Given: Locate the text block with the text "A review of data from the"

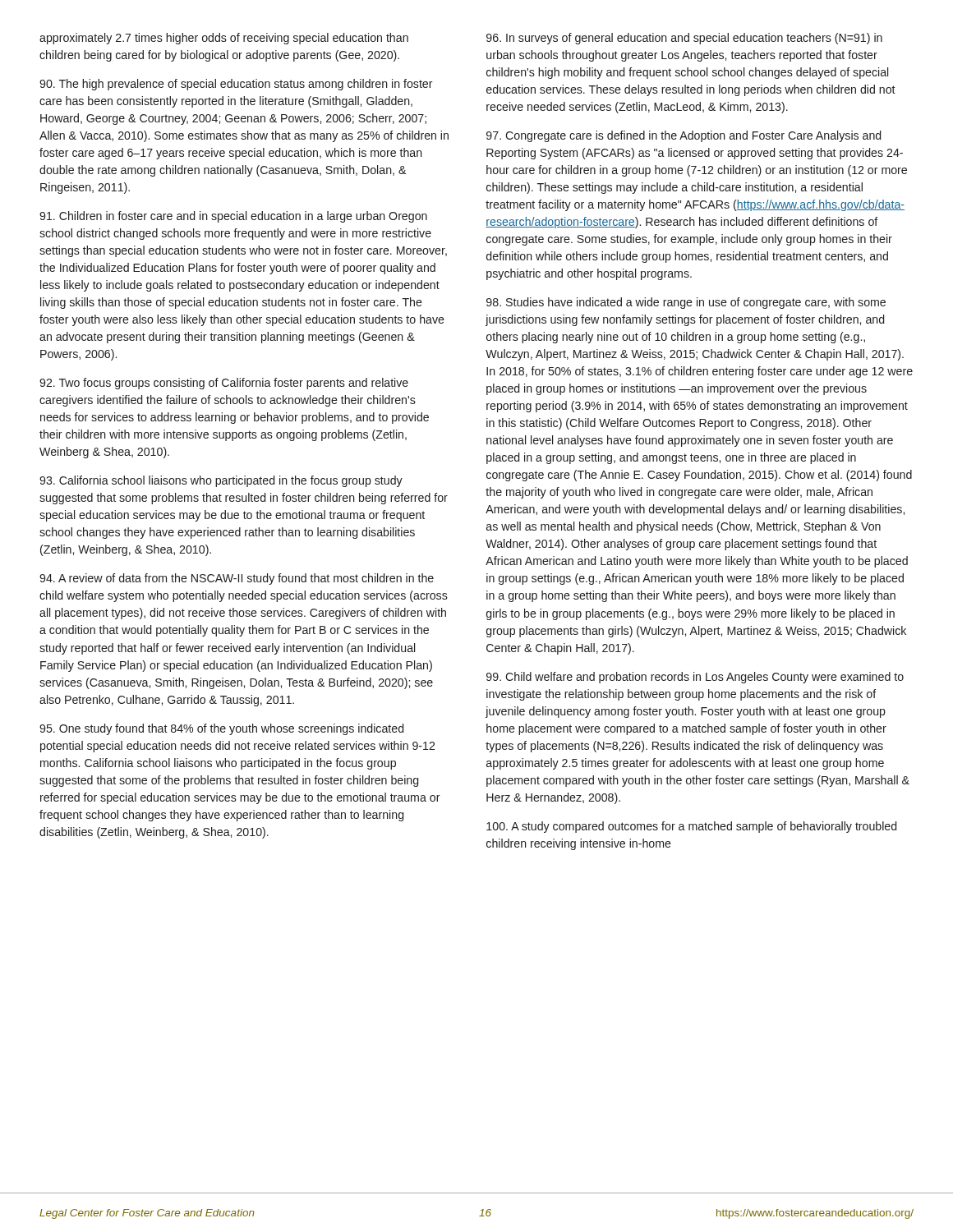Looking at the screenshot, I should click(244, 639).
